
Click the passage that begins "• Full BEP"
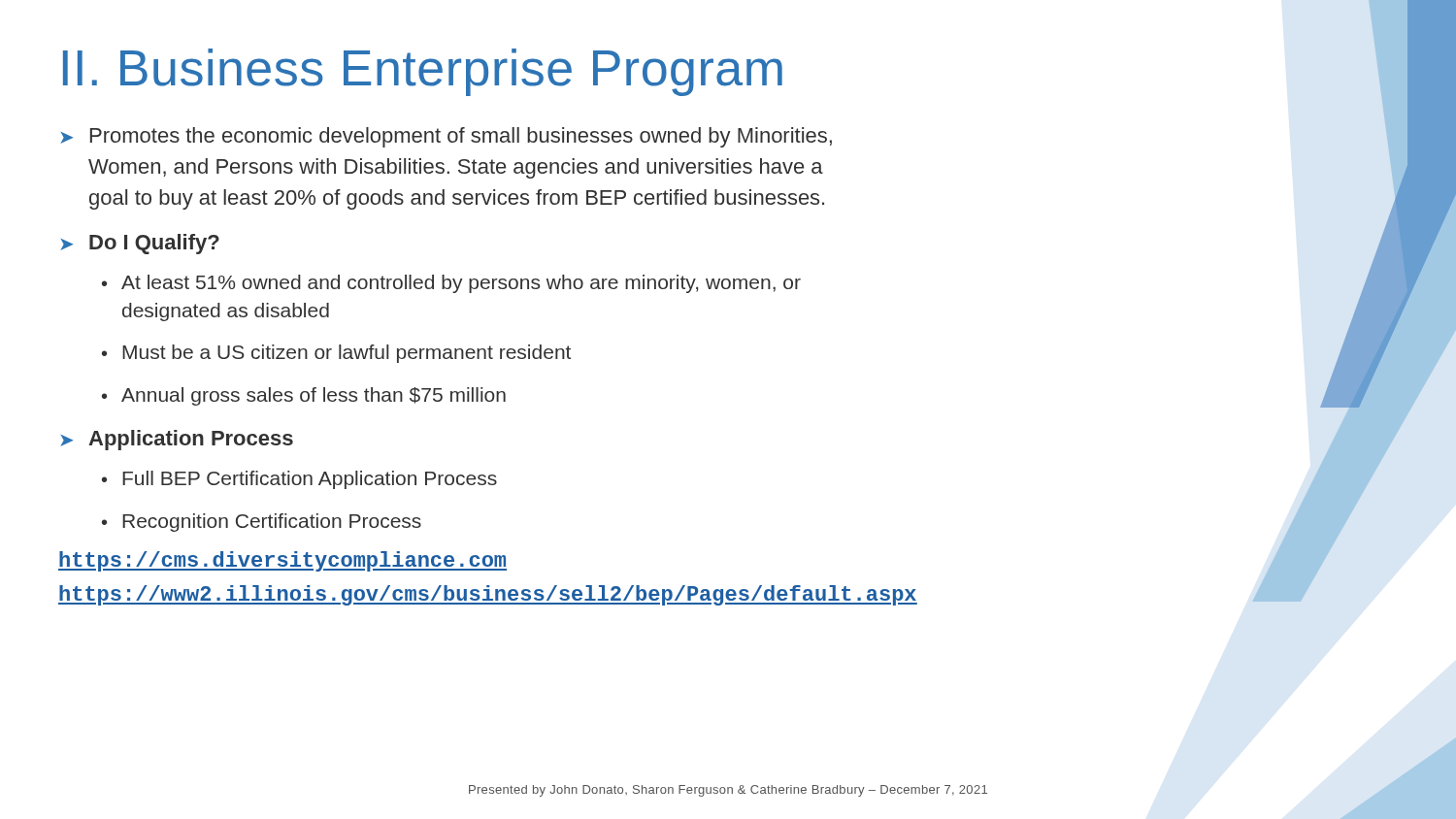click(x=299, y=479)
